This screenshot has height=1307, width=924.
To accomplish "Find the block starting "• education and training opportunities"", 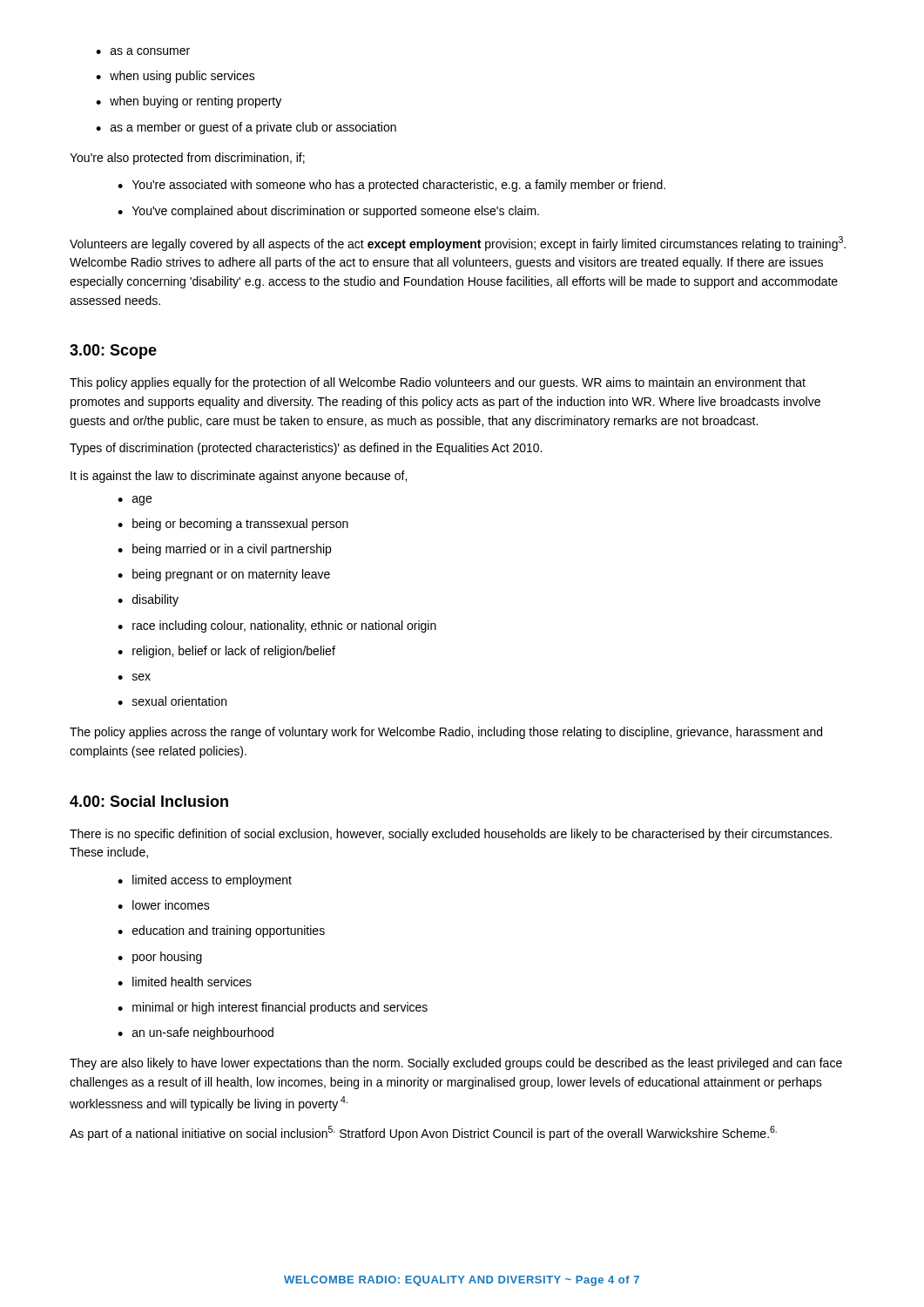I will coord(221,931).
